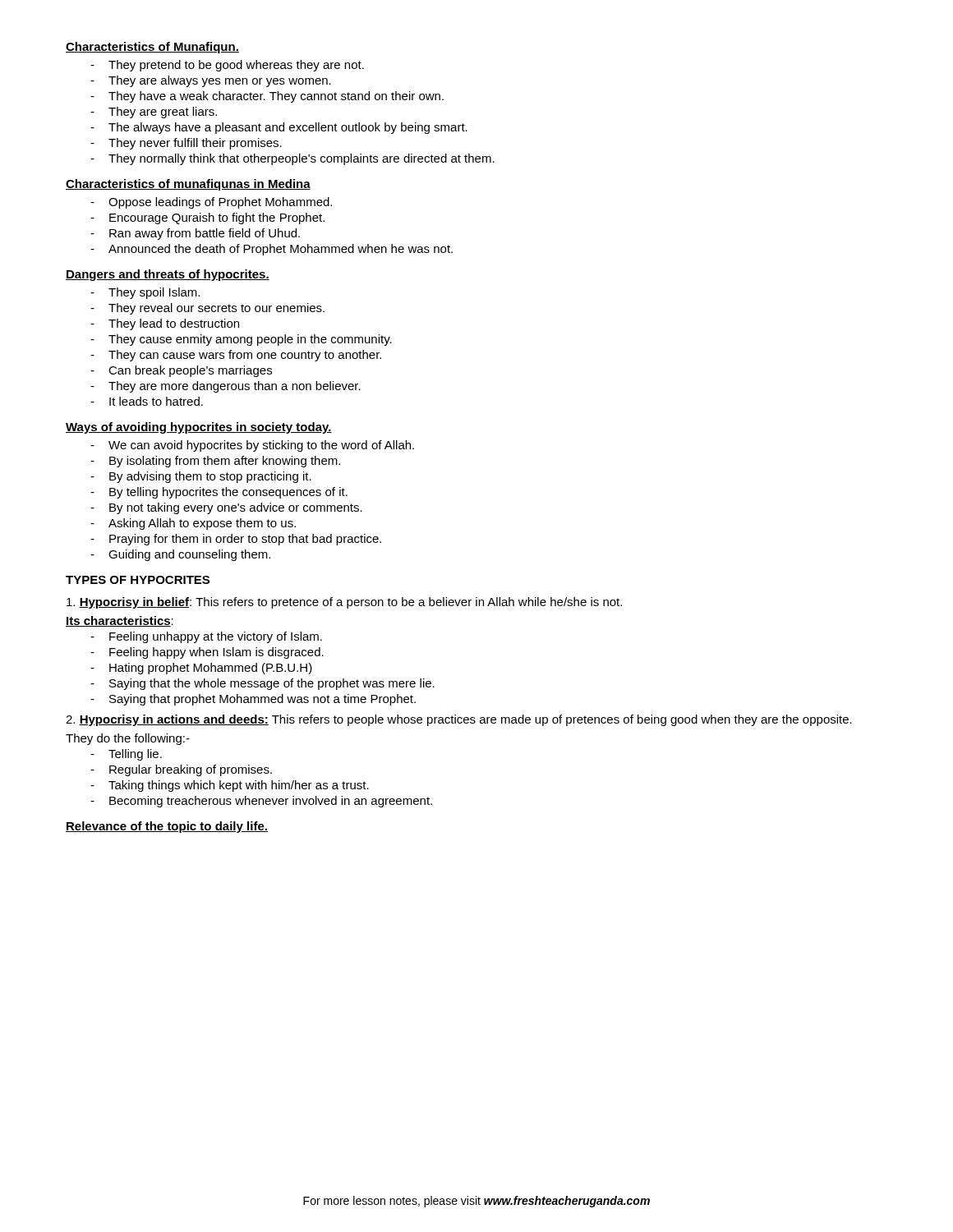This screenshot has height=1232, width=953.
Task: Click on the list item with the text "-Praying for them in"
Action: click(236, 540)
